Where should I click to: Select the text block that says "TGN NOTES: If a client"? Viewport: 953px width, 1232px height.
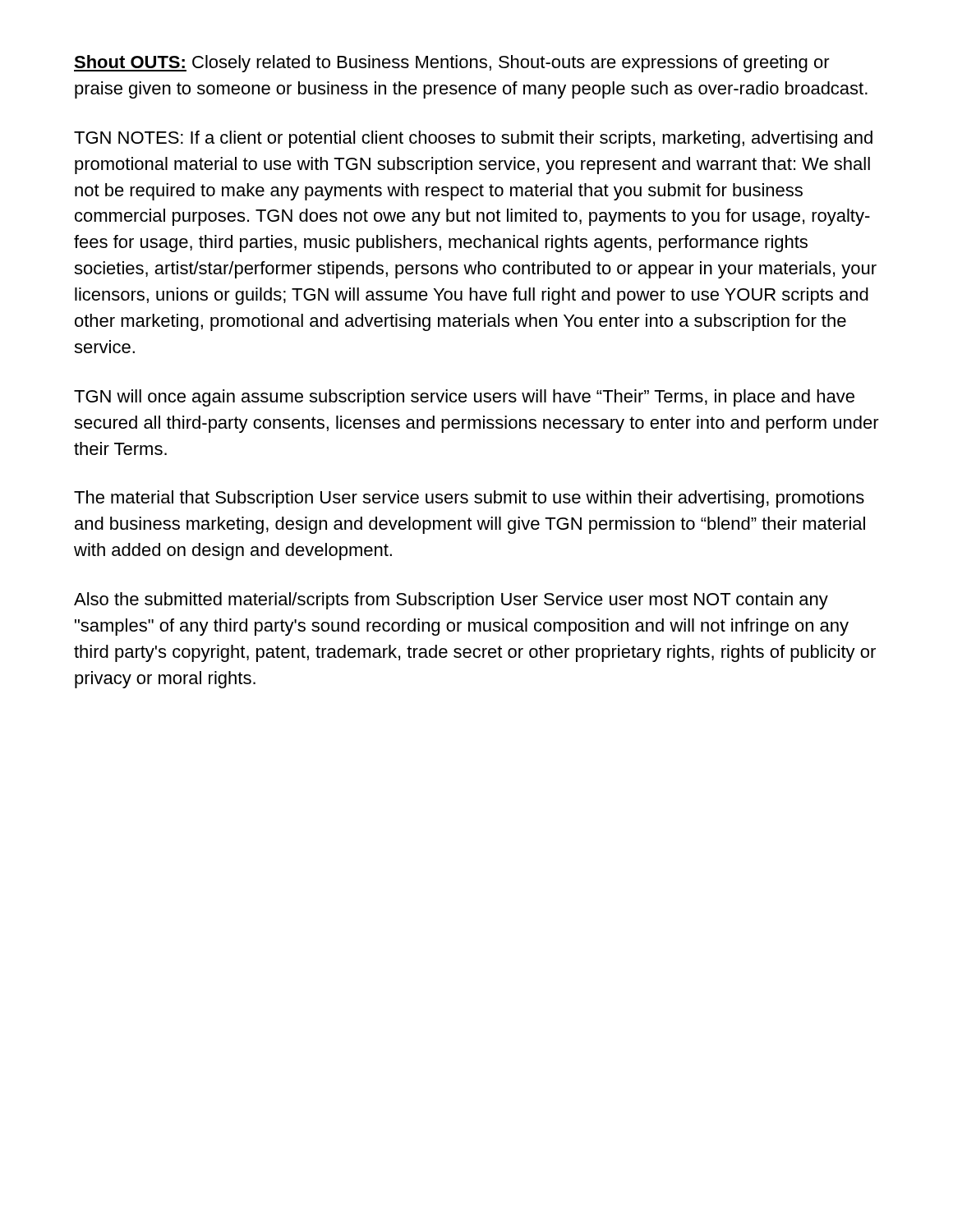click(x=475, y=242)
